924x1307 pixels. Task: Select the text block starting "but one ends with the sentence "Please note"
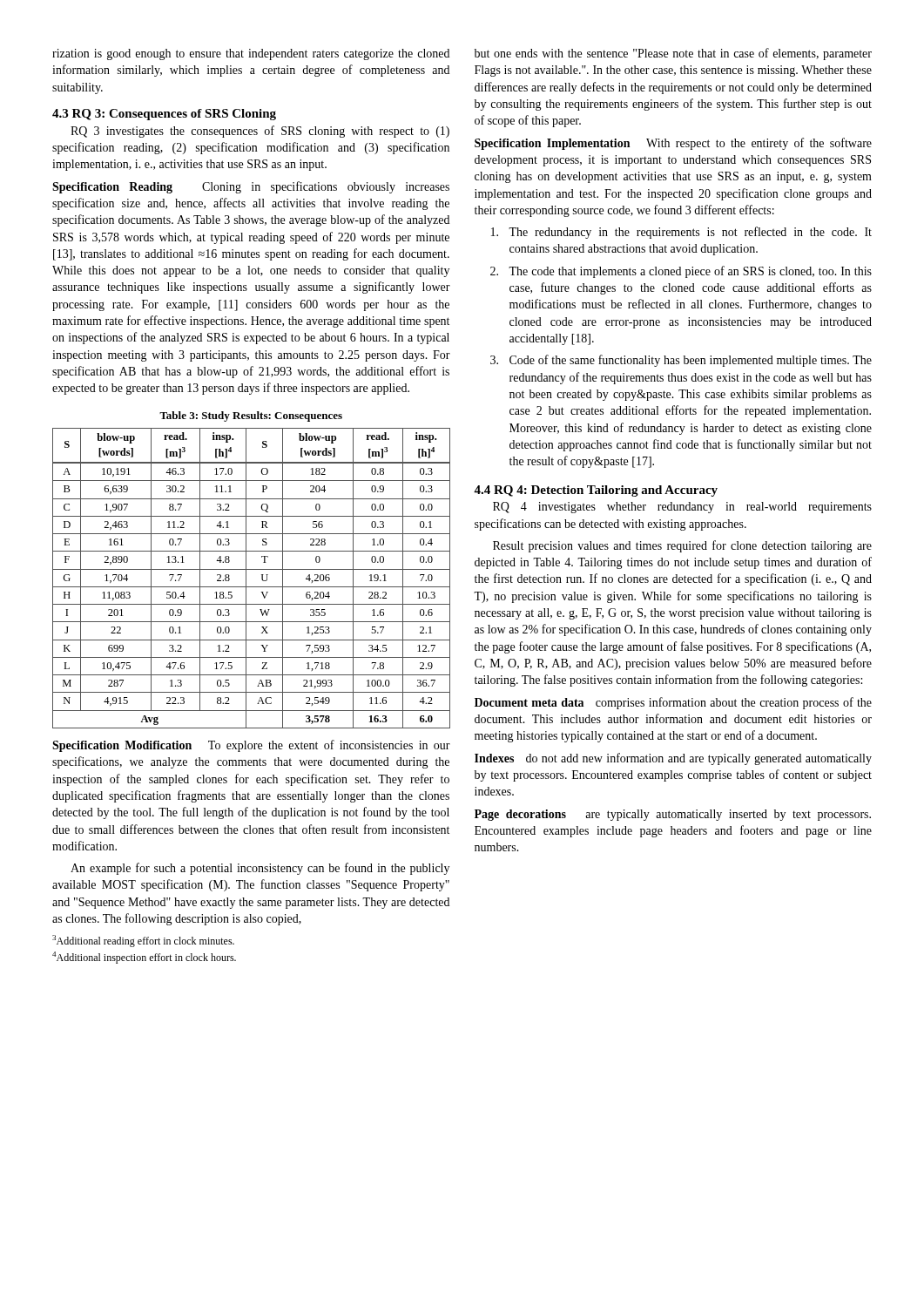pyautogui.click(x=673, y=87)
